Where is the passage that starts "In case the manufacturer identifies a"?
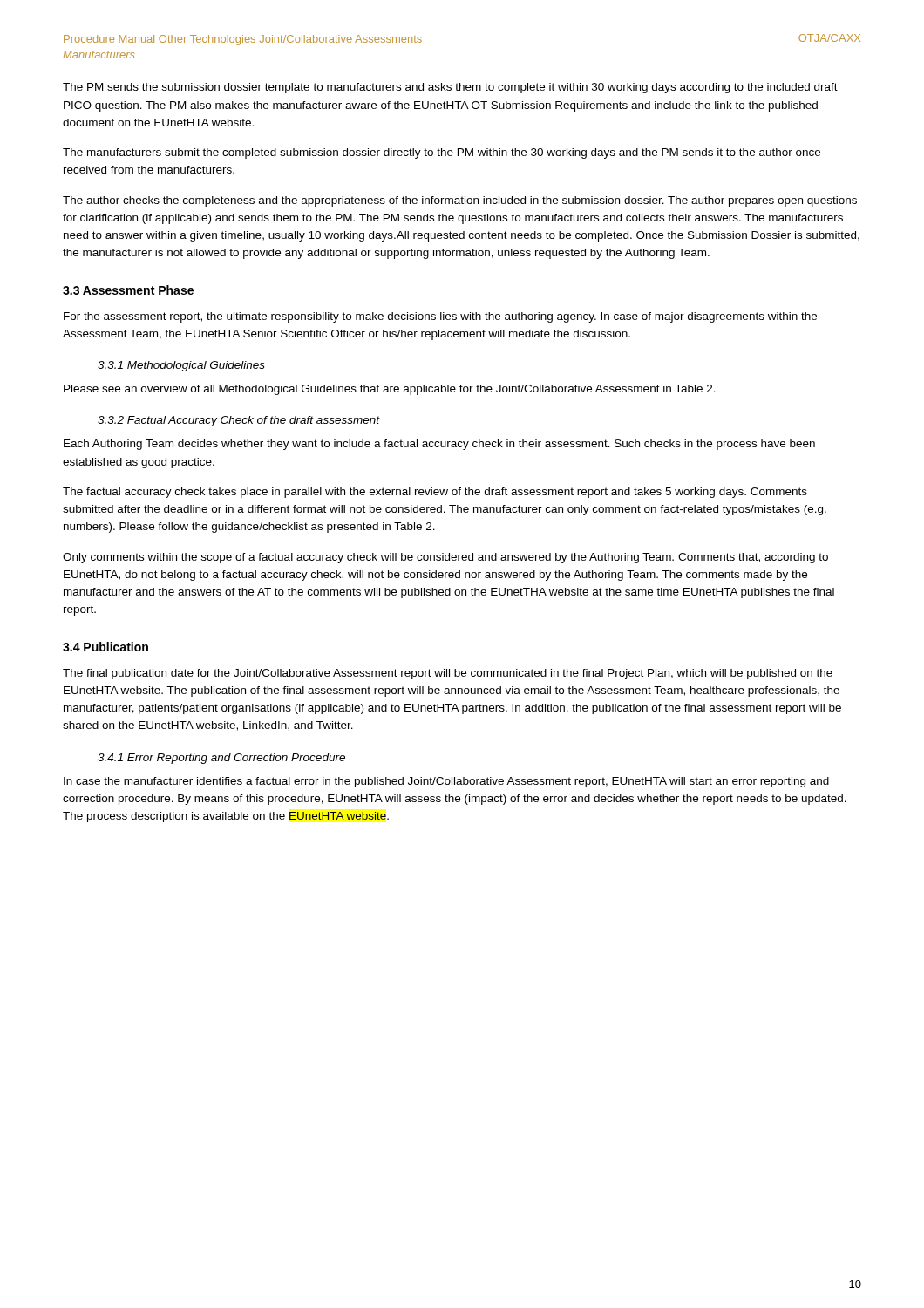Screen dimensions: 1308x924 click(x=455, y=798)
